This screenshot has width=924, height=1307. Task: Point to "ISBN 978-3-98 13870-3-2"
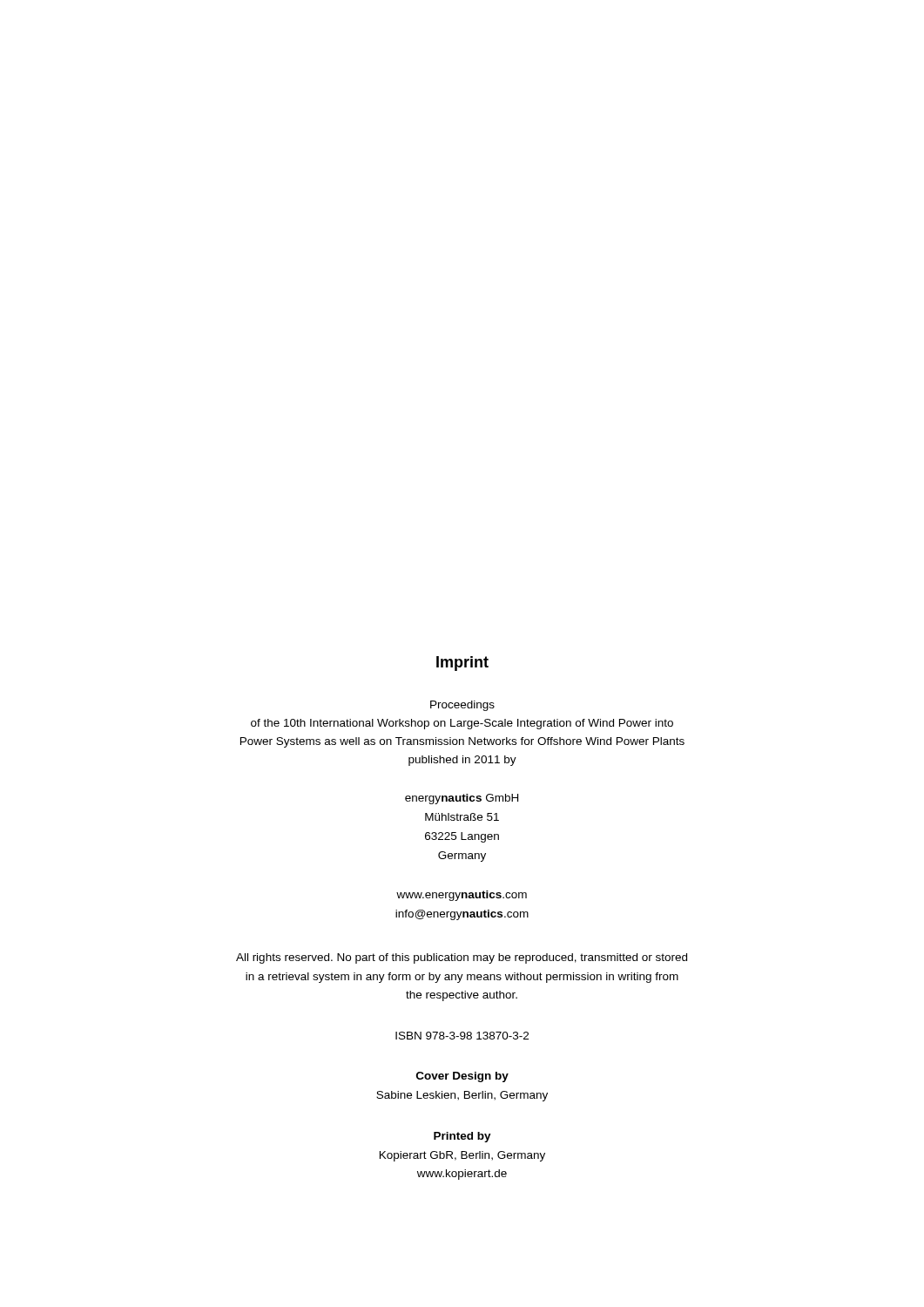pyautogui.click(x=462, y=1036)
